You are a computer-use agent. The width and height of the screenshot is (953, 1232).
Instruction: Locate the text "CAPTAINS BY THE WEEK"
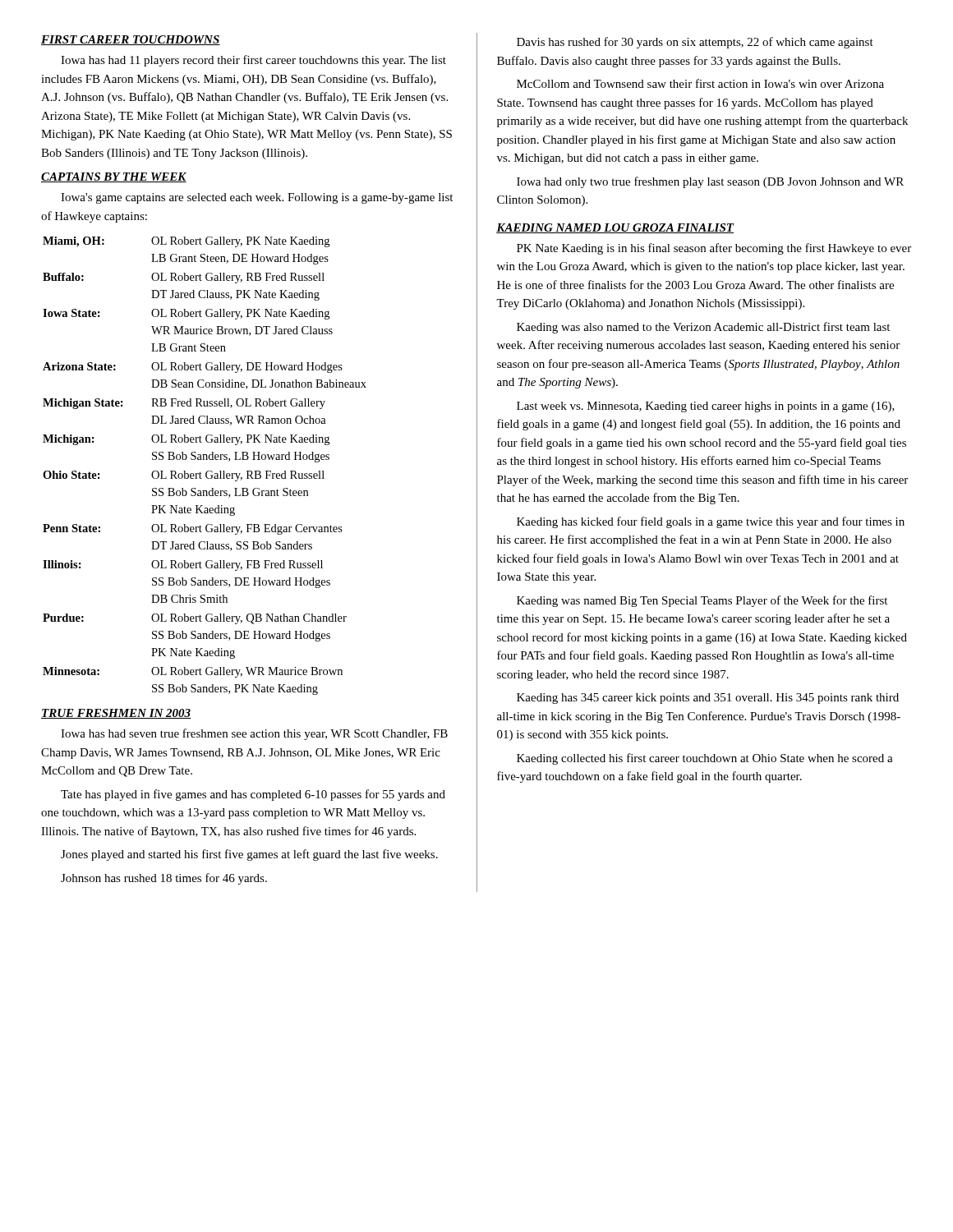pyautogui.click(x=114, y=177)
